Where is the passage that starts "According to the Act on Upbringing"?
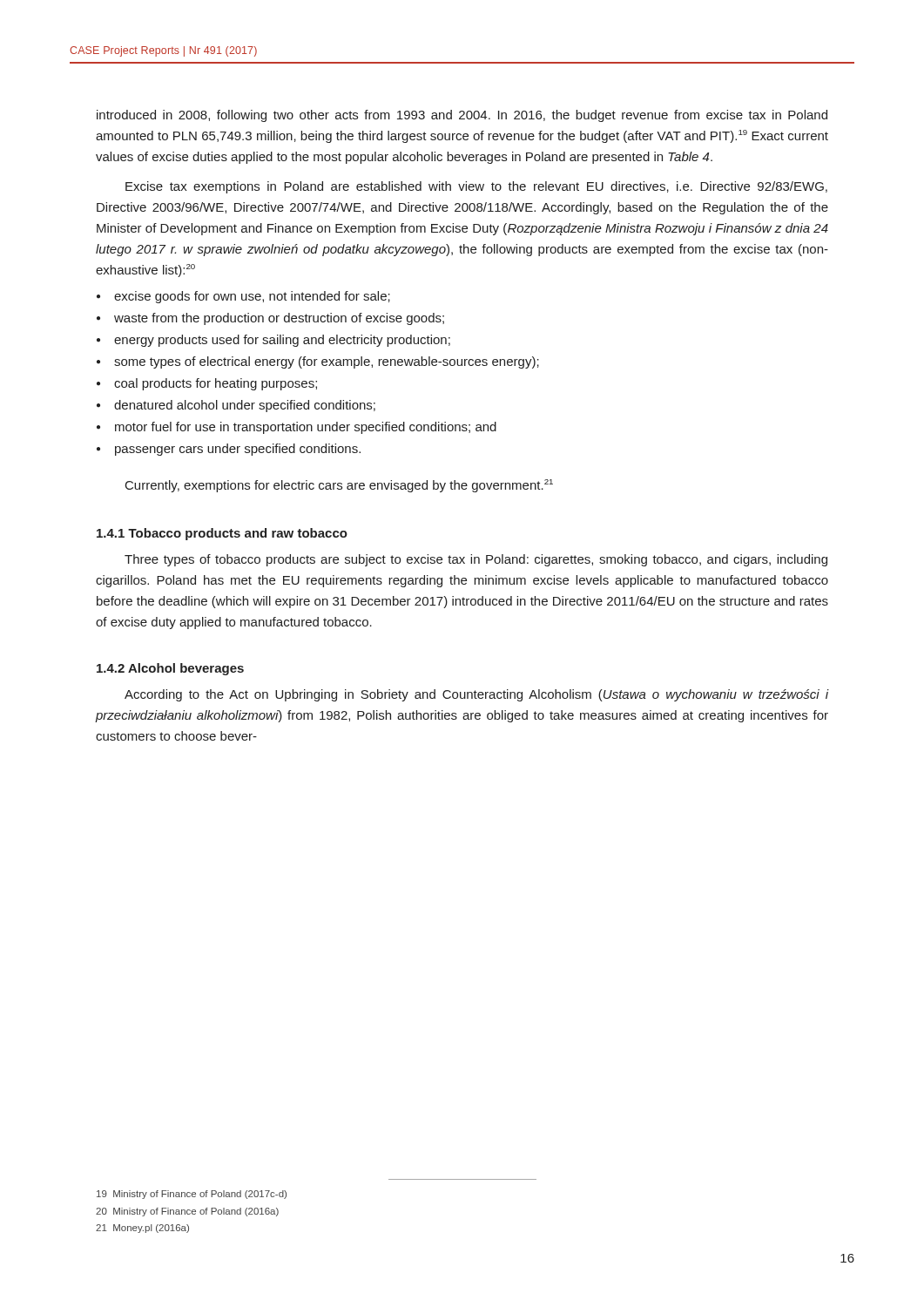This screenshot has width=924, height=1307. pyautogui.click(x=462, y=715)
